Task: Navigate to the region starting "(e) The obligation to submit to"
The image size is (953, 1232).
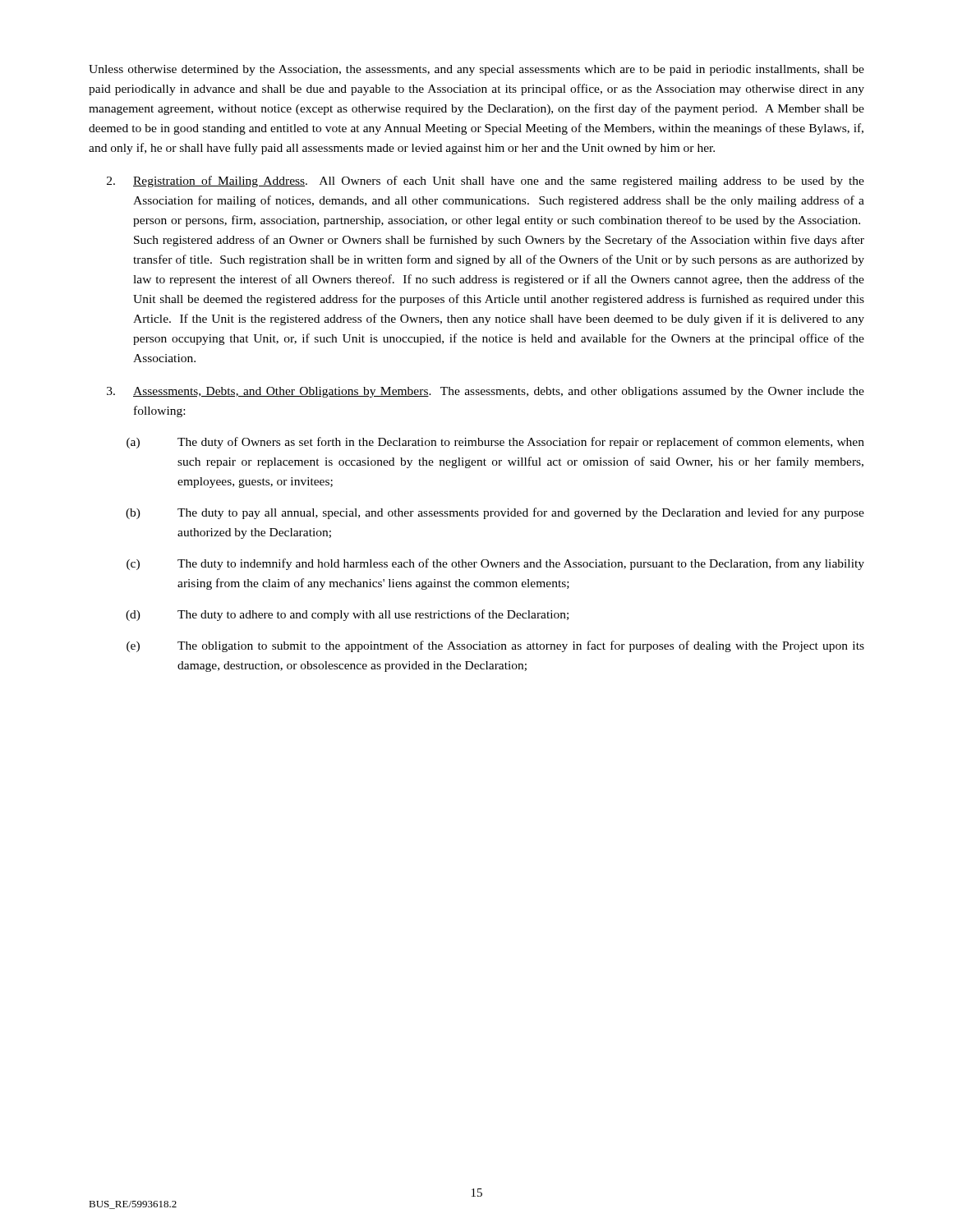Action: [x=476, y=656]
